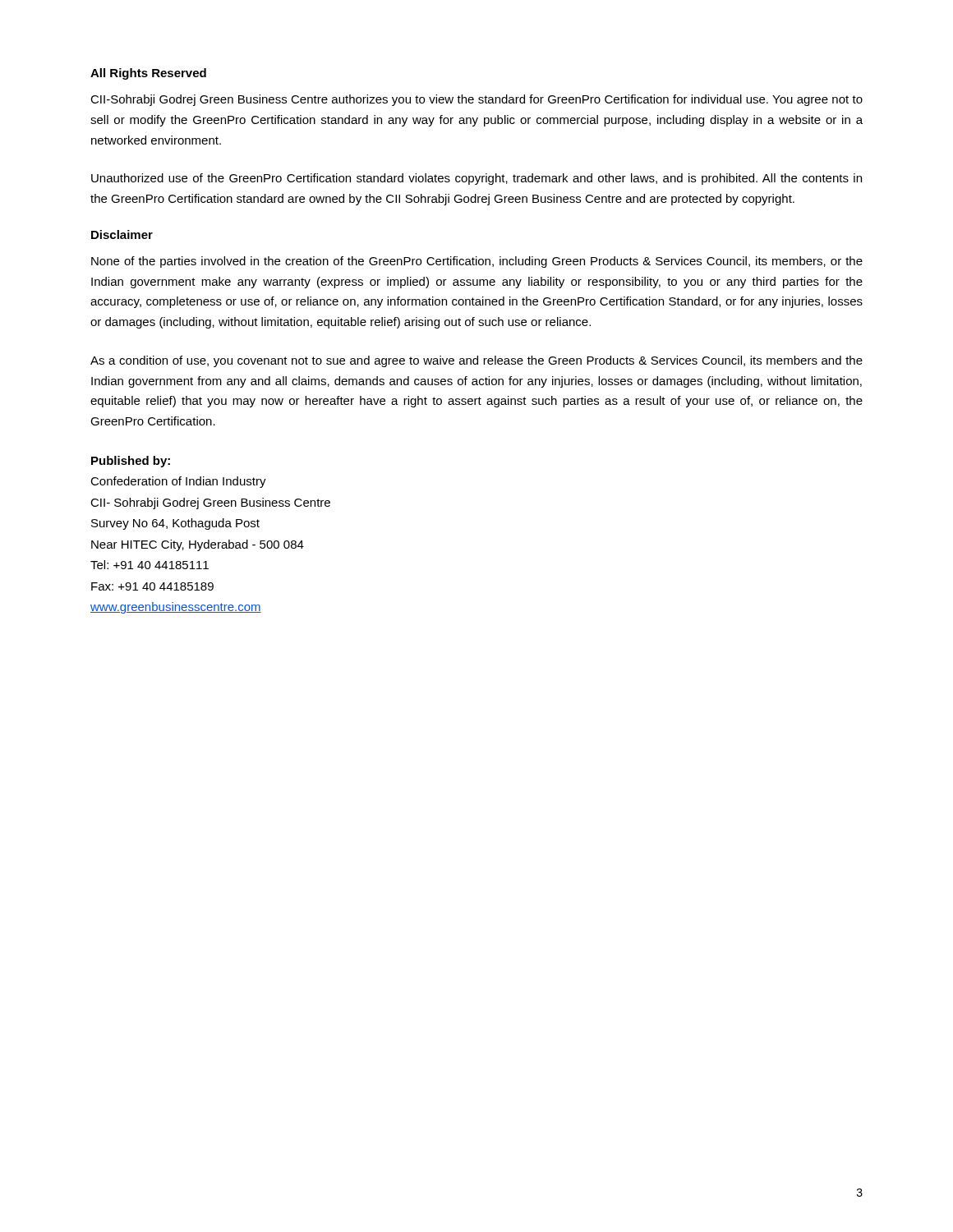Click on the section header that says "All Rights Reserved"
Image resolution: width=953 pixels, height=1232 pixels.
point(149,73)
